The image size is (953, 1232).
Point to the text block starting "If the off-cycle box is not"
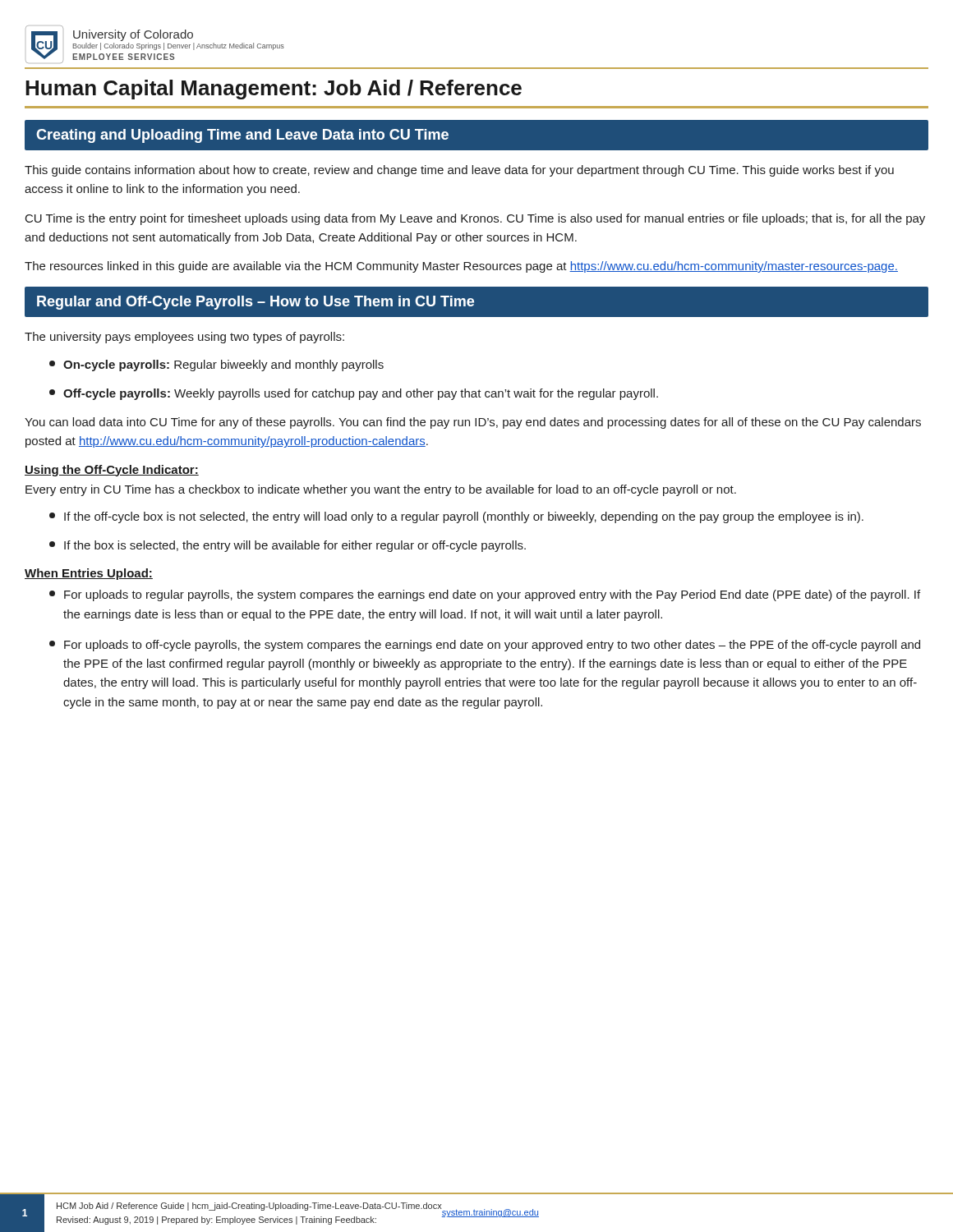tap(457, 516)
